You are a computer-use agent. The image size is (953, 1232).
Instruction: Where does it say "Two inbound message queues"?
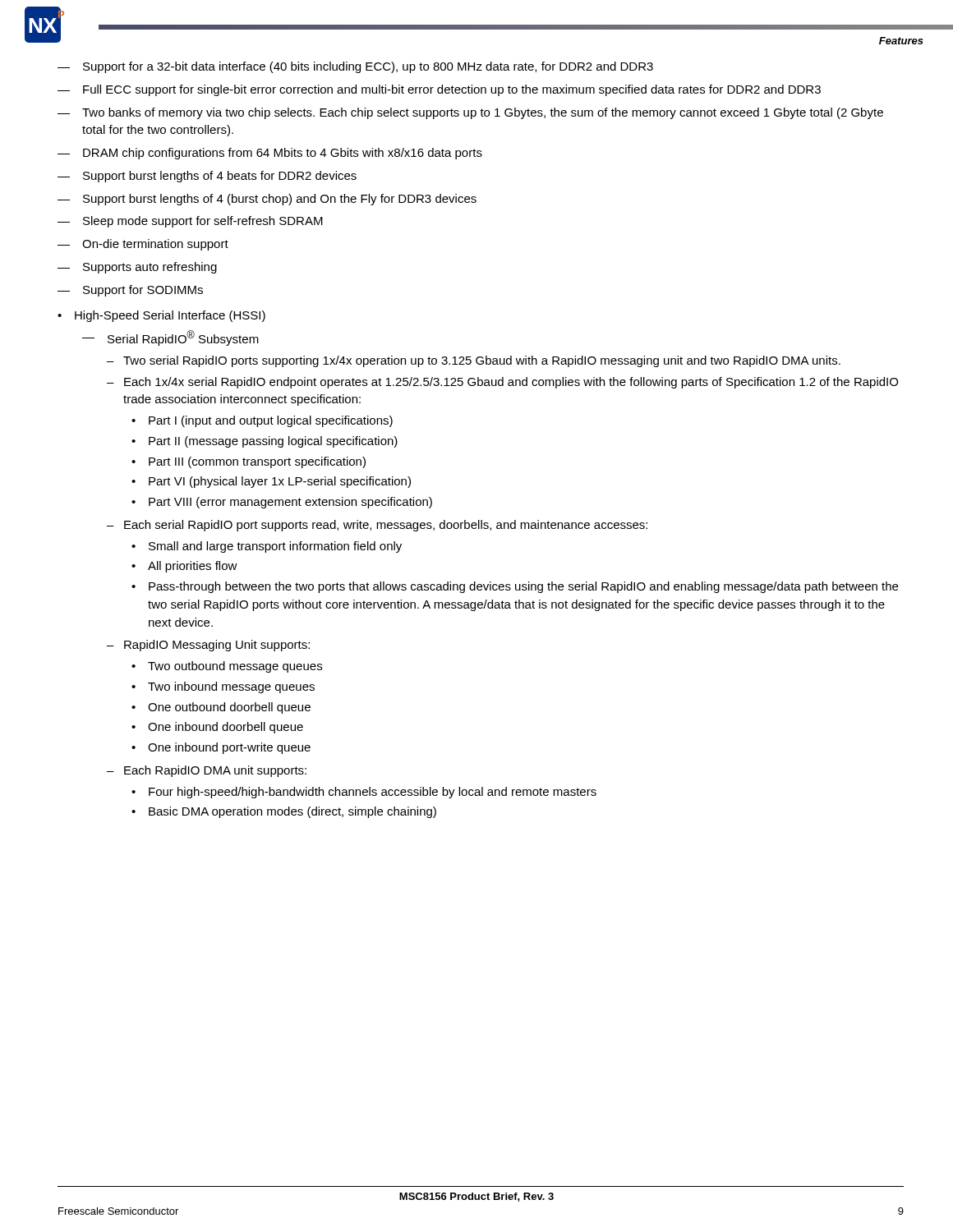pos(231,686)
